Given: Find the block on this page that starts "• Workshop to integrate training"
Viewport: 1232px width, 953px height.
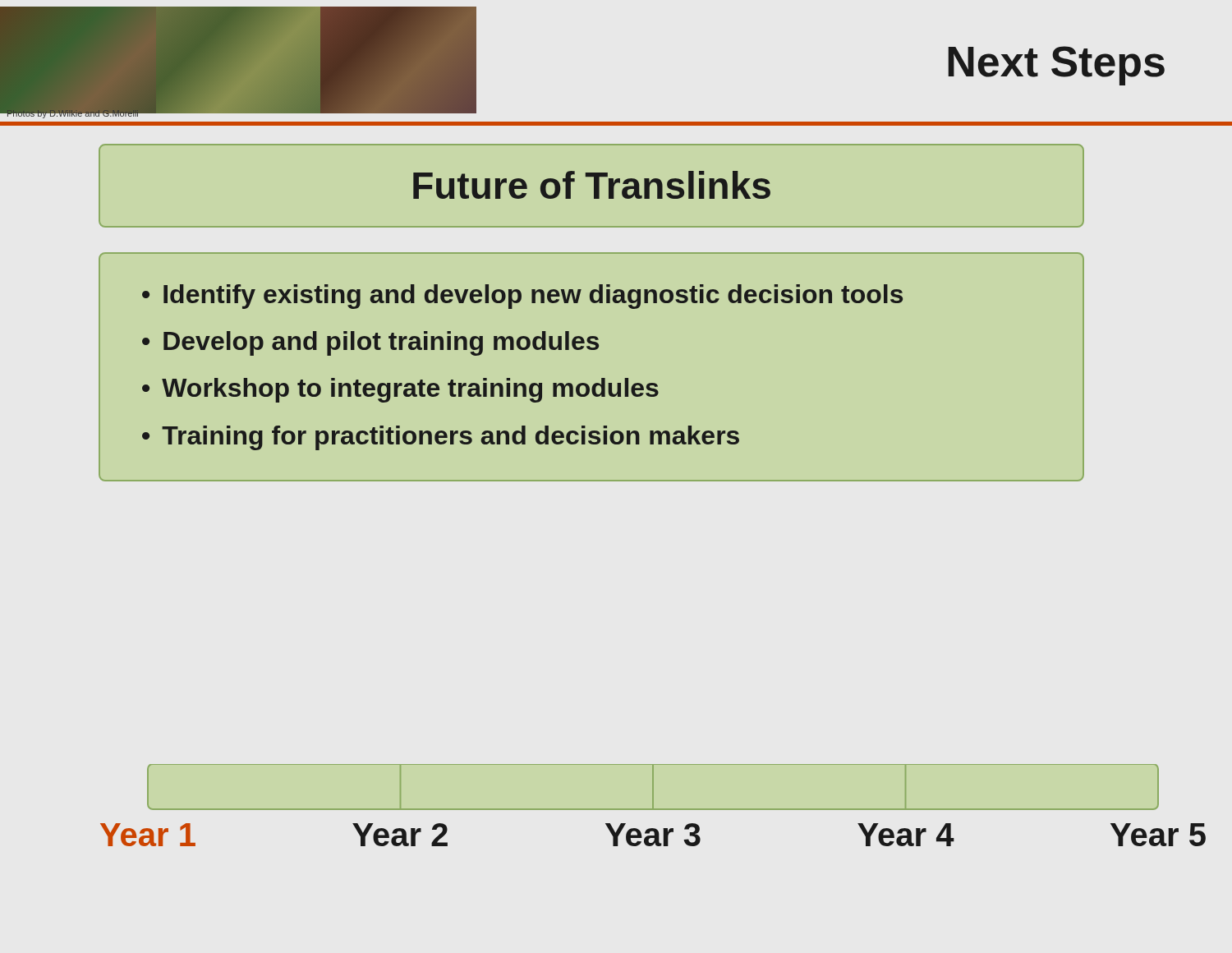Looking at the screenshot, I should click(x=400, y=389).
